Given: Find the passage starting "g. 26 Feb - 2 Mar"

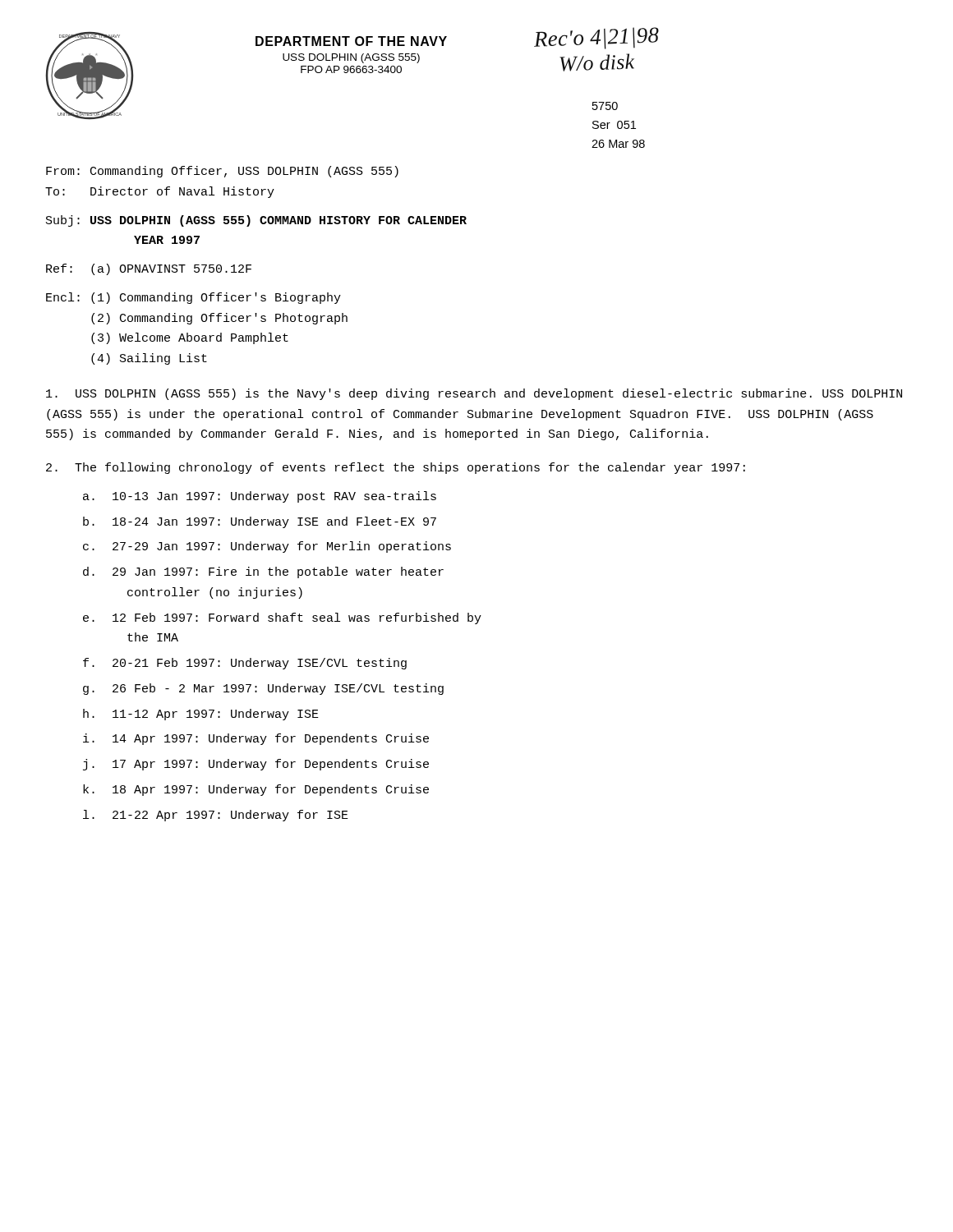Looking at the screenshot, I should click(x=252, y=689).
